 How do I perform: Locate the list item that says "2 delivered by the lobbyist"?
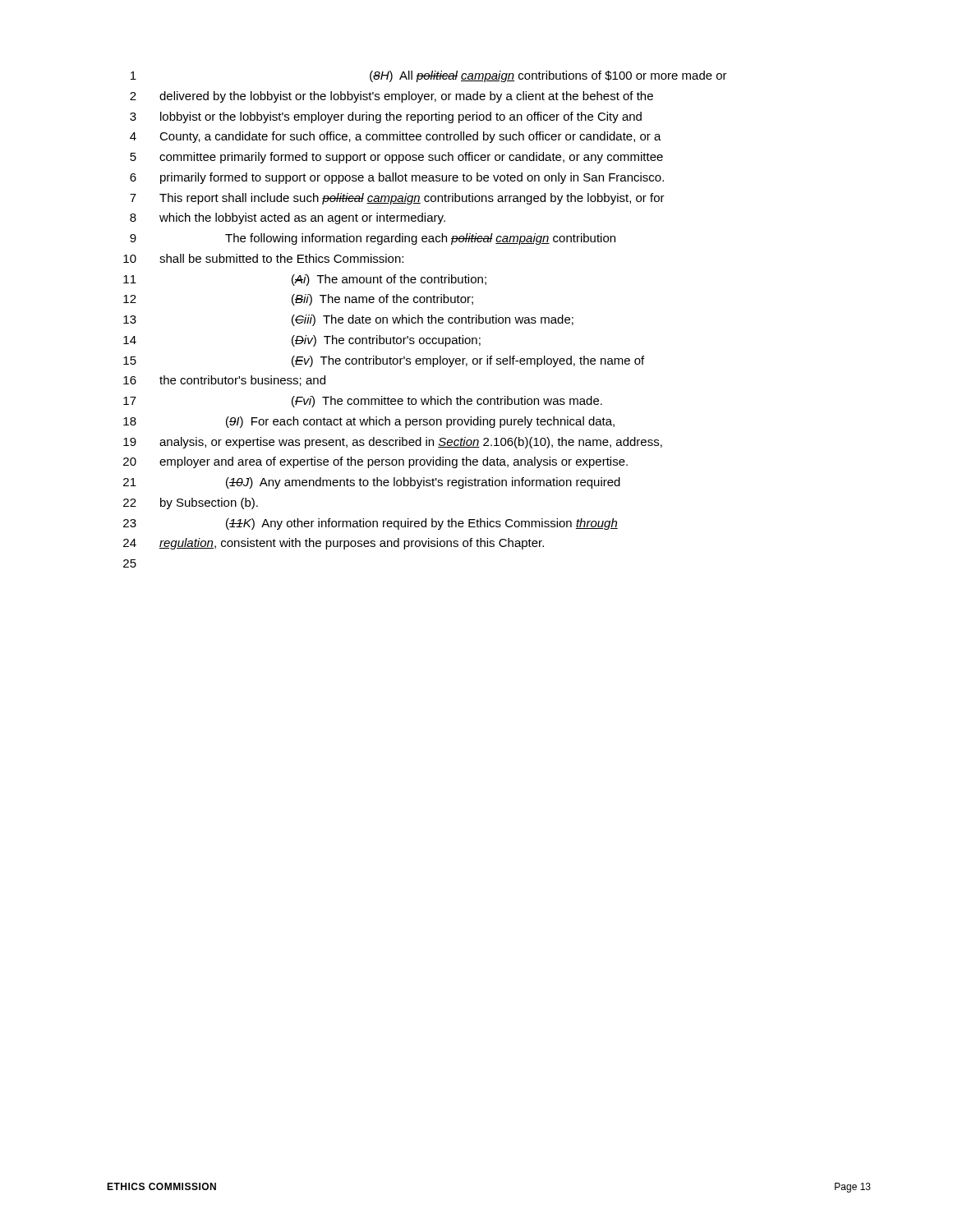coord(489,96)
